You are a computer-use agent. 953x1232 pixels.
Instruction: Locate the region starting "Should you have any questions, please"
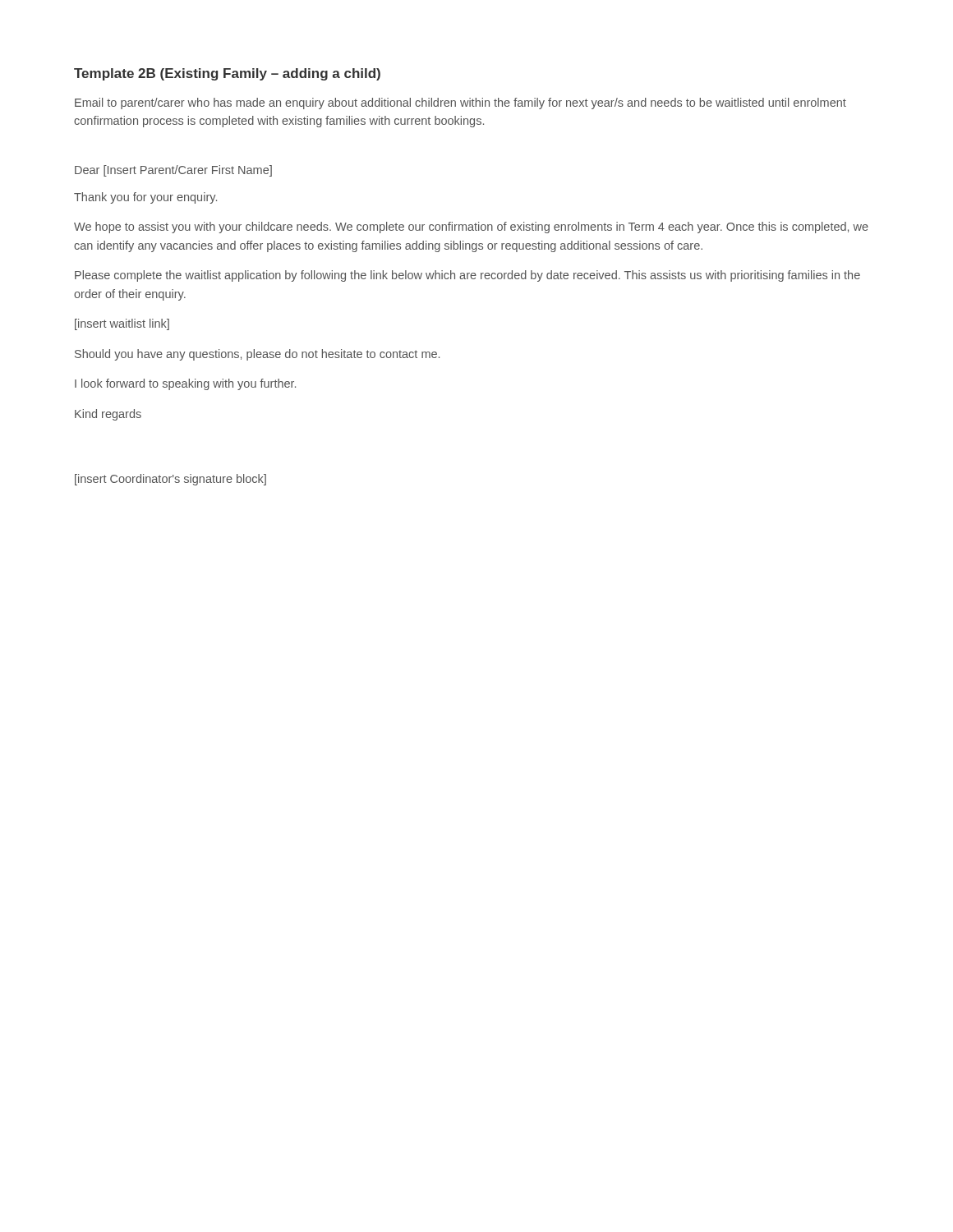coord(257,355)
